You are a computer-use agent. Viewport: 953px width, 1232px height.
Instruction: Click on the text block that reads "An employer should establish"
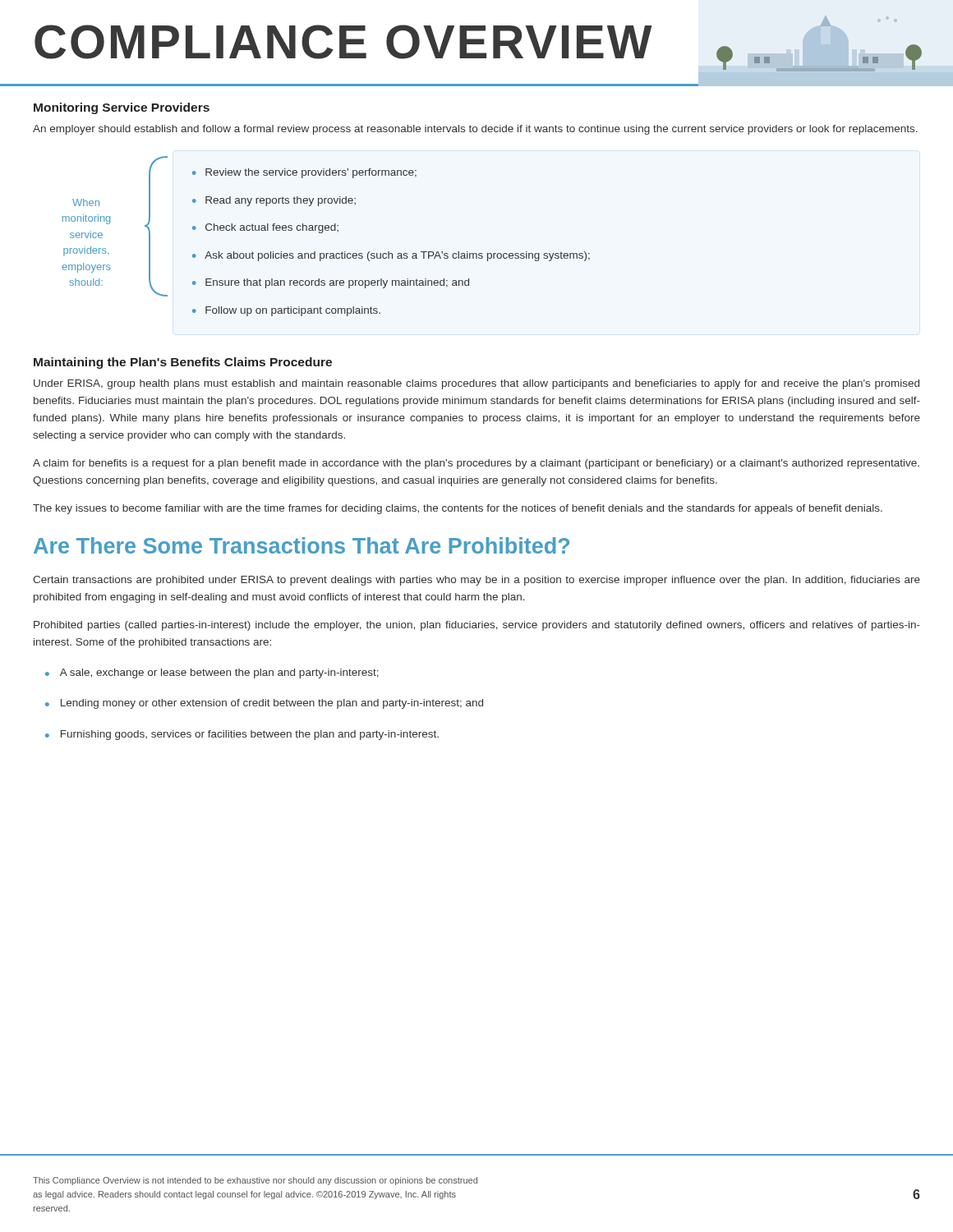pos(475,128)
